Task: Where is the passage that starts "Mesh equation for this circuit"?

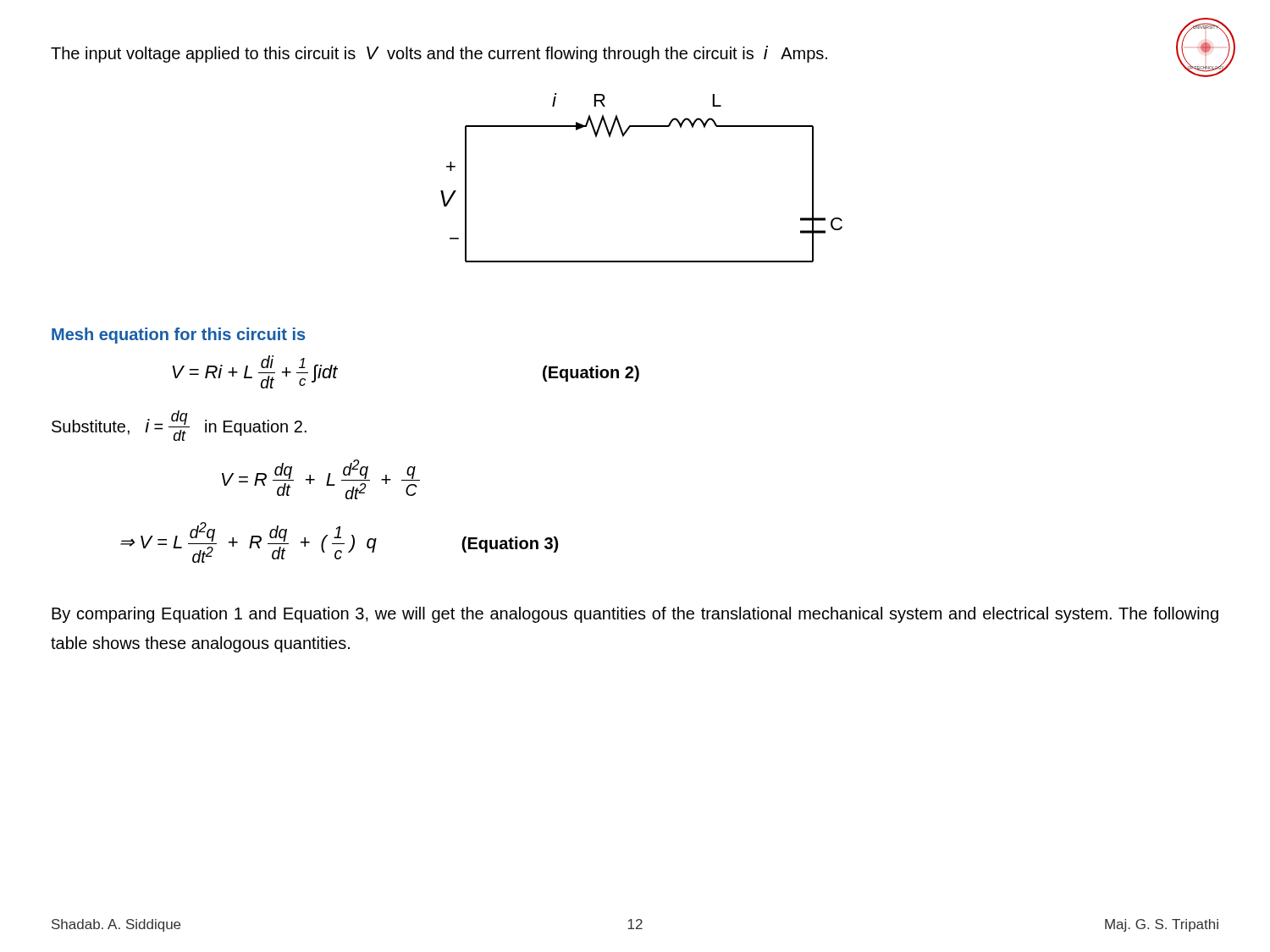Action: point(178,334)
